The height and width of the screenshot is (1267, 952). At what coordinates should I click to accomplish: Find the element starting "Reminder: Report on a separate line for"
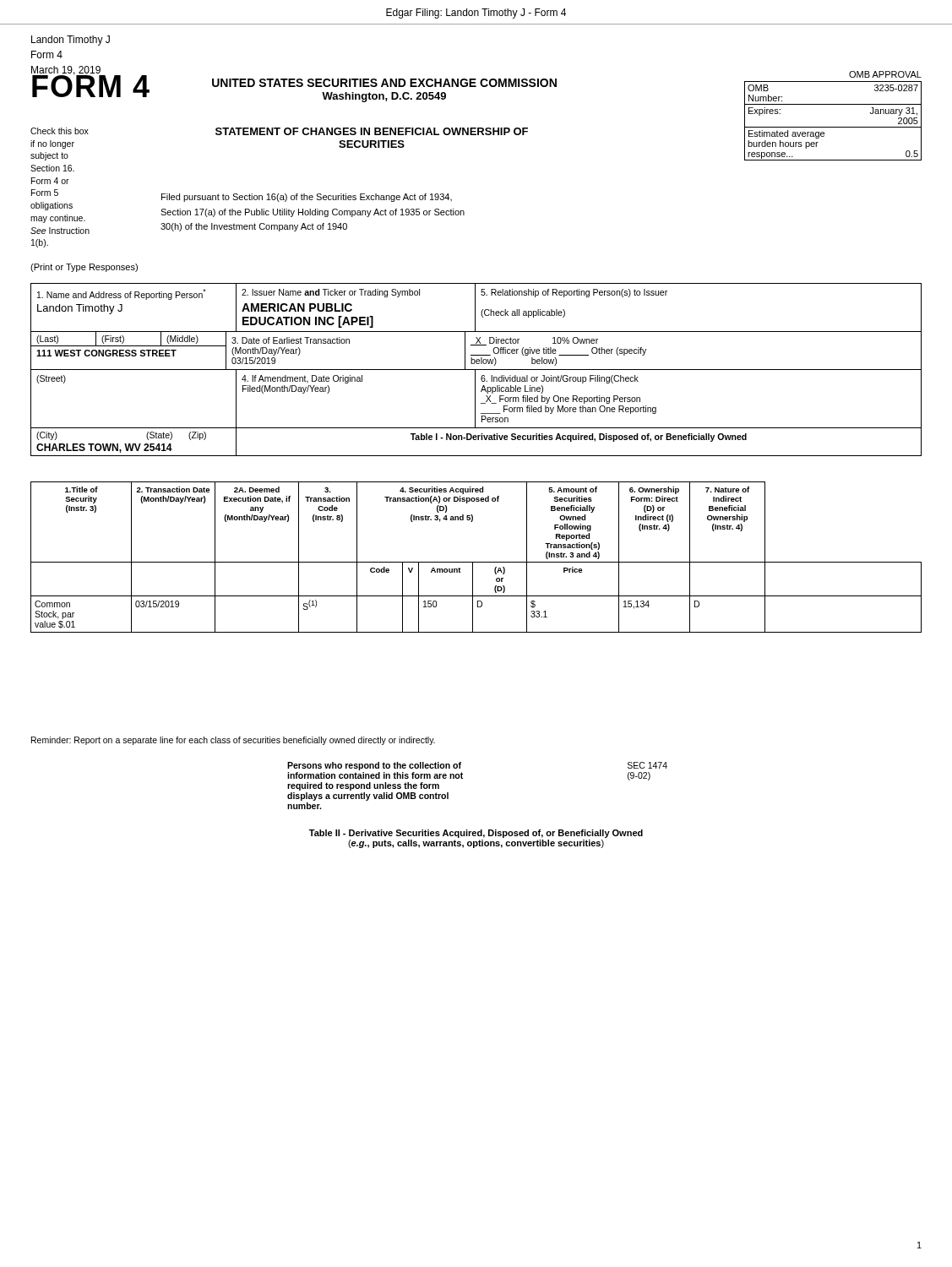[x=233, y=740]
